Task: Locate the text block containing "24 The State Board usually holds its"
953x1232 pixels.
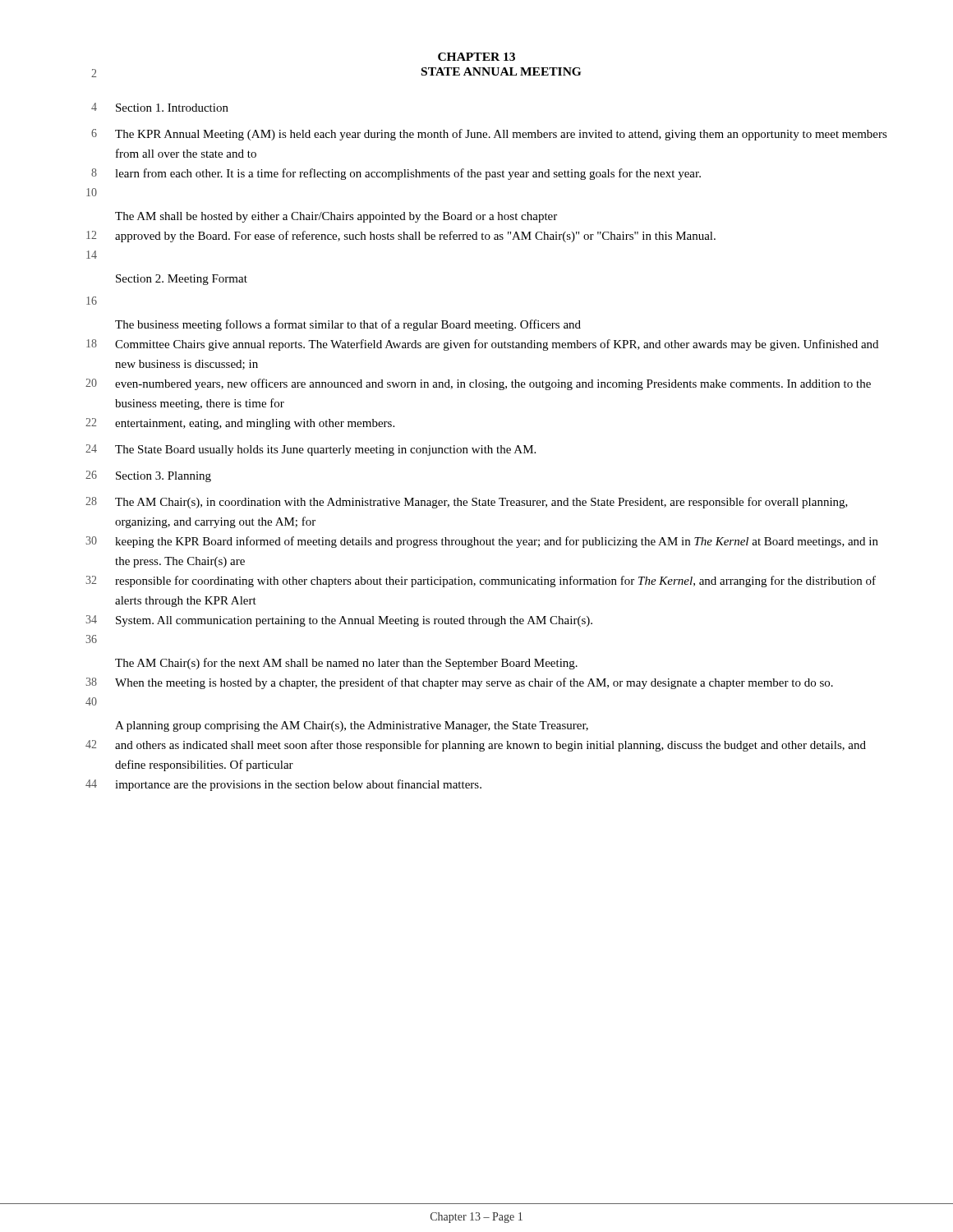Action: click(x=476, y=450)
